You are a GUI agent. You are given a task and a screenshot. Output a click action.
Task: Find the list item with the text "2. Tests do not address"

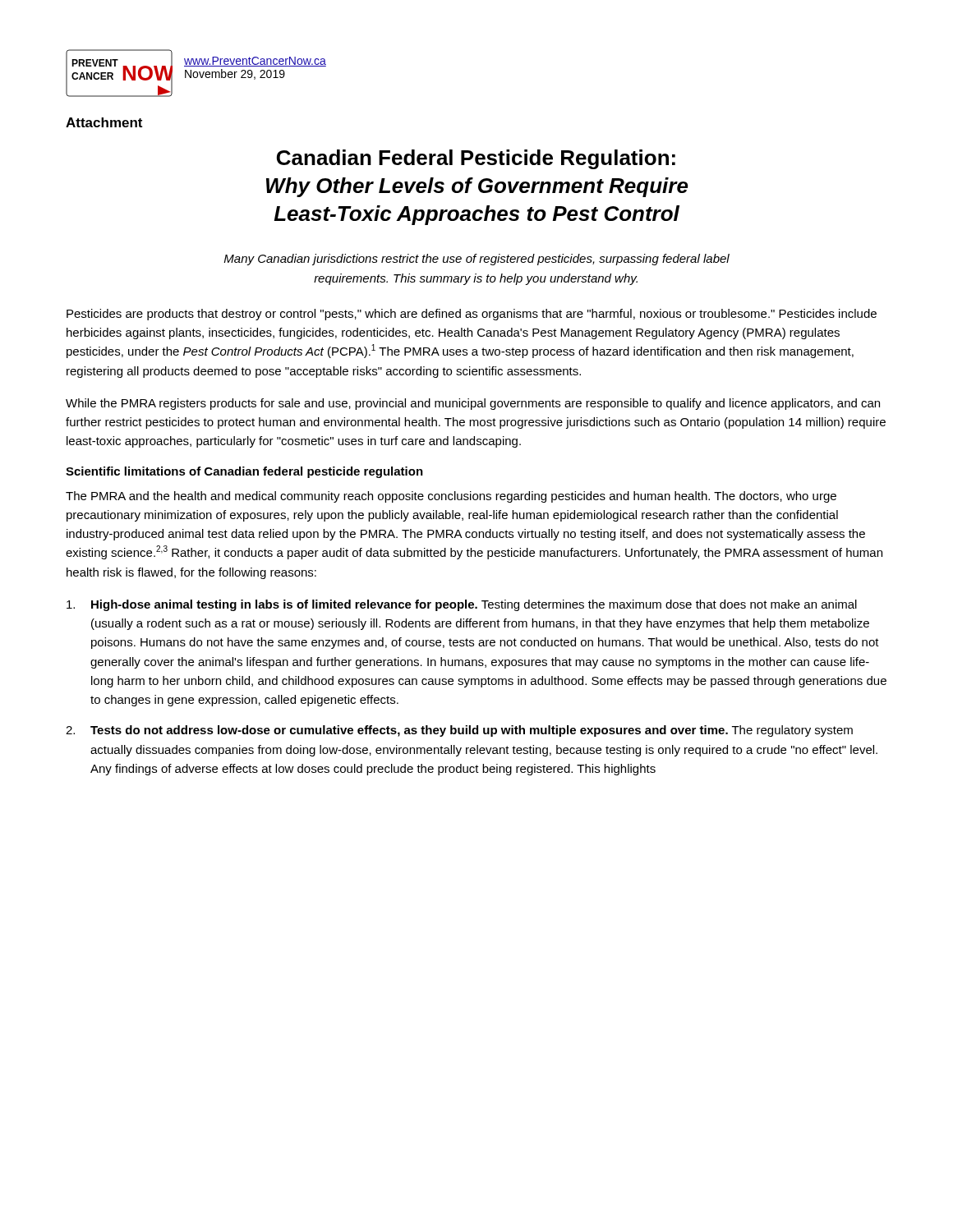pyautogui.click(x=476, y=749)
